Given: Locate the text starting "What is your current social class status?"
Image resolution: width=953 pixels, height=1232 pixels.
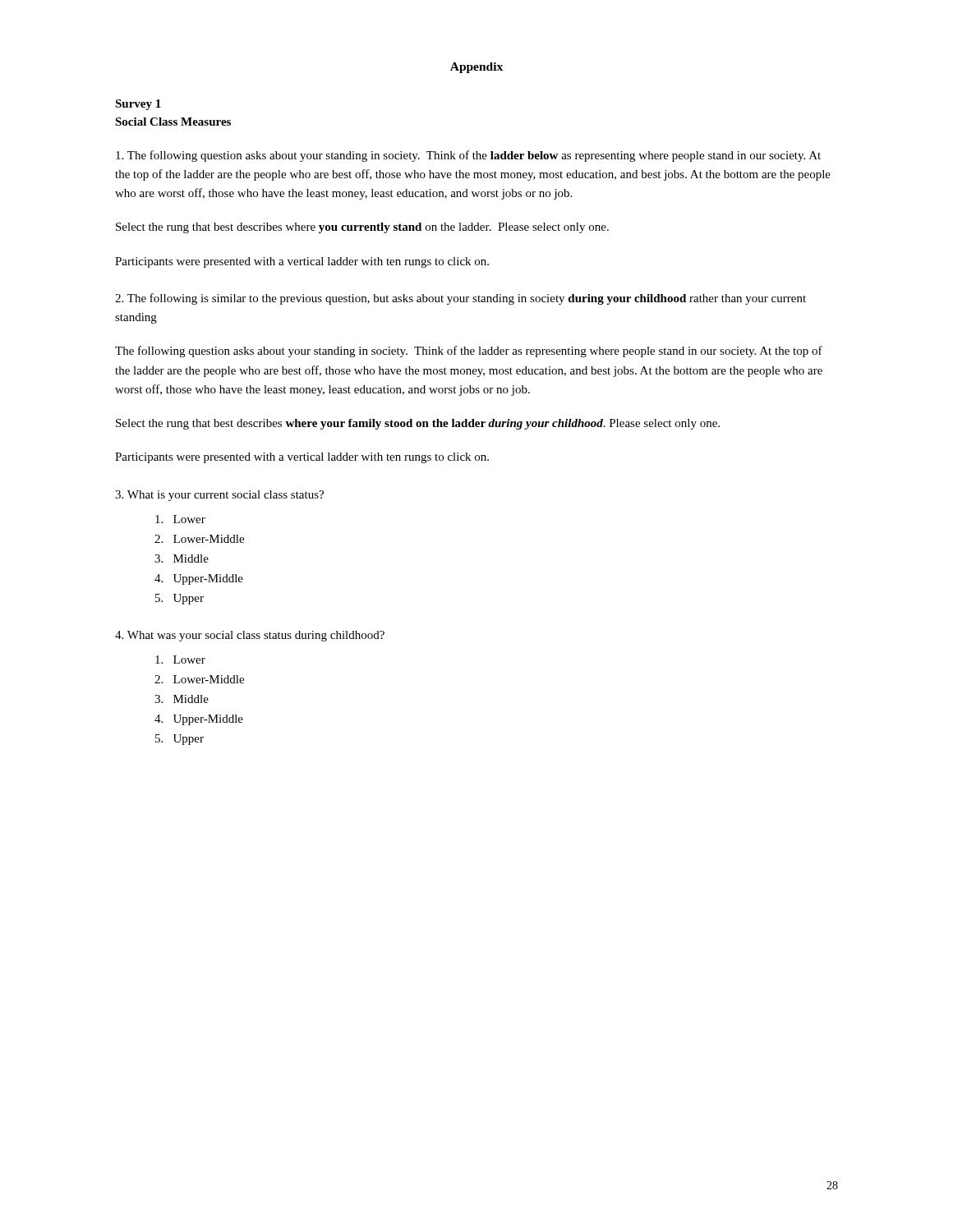Looking at the screenshot, I should pyautogui.click(x=220, y=494).
